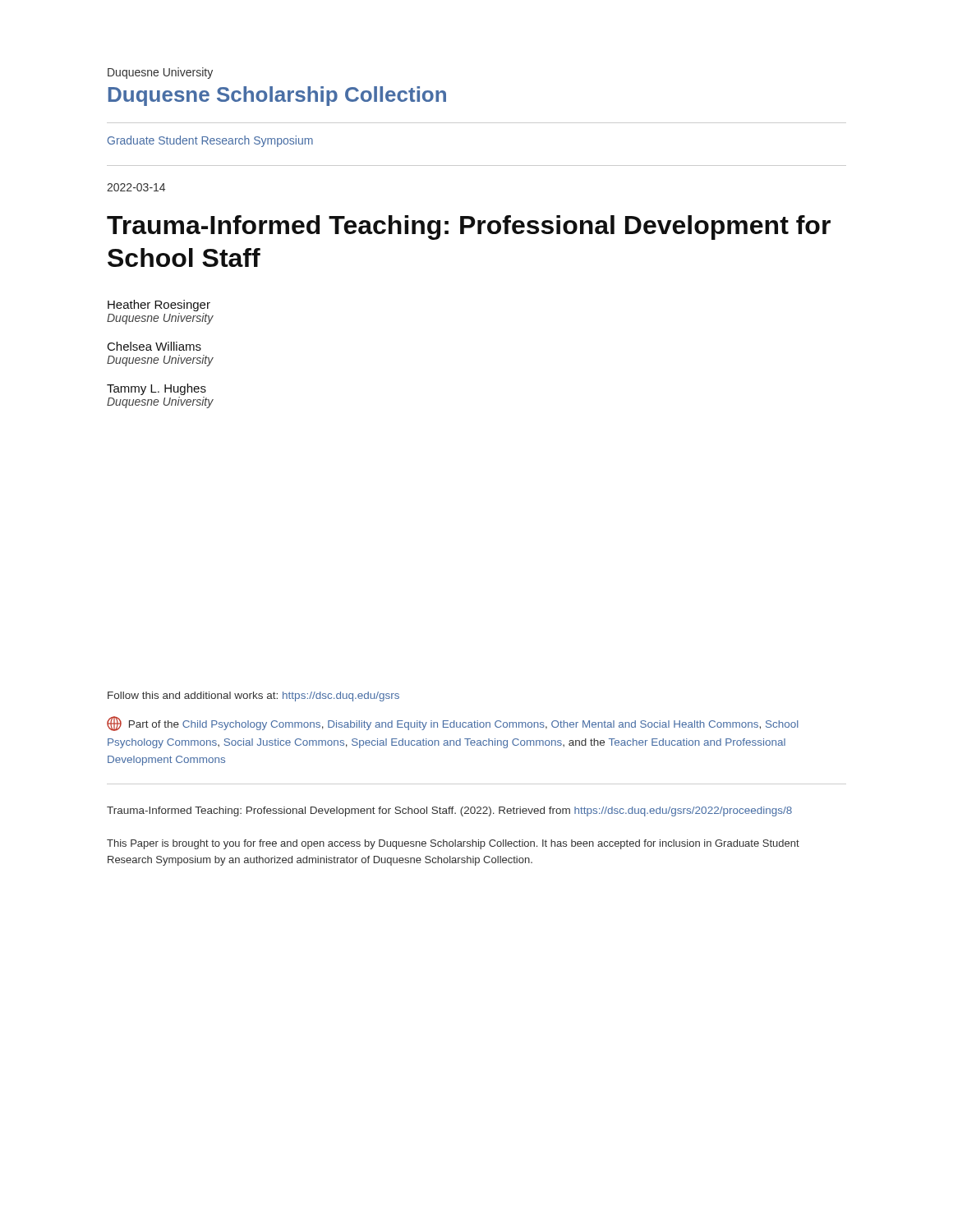The height and width of the screenshot is (1232, 953).
Task: Find the text block that says "Part of the Child Psychology Commons, Disability"
Action: pos(476,742)
